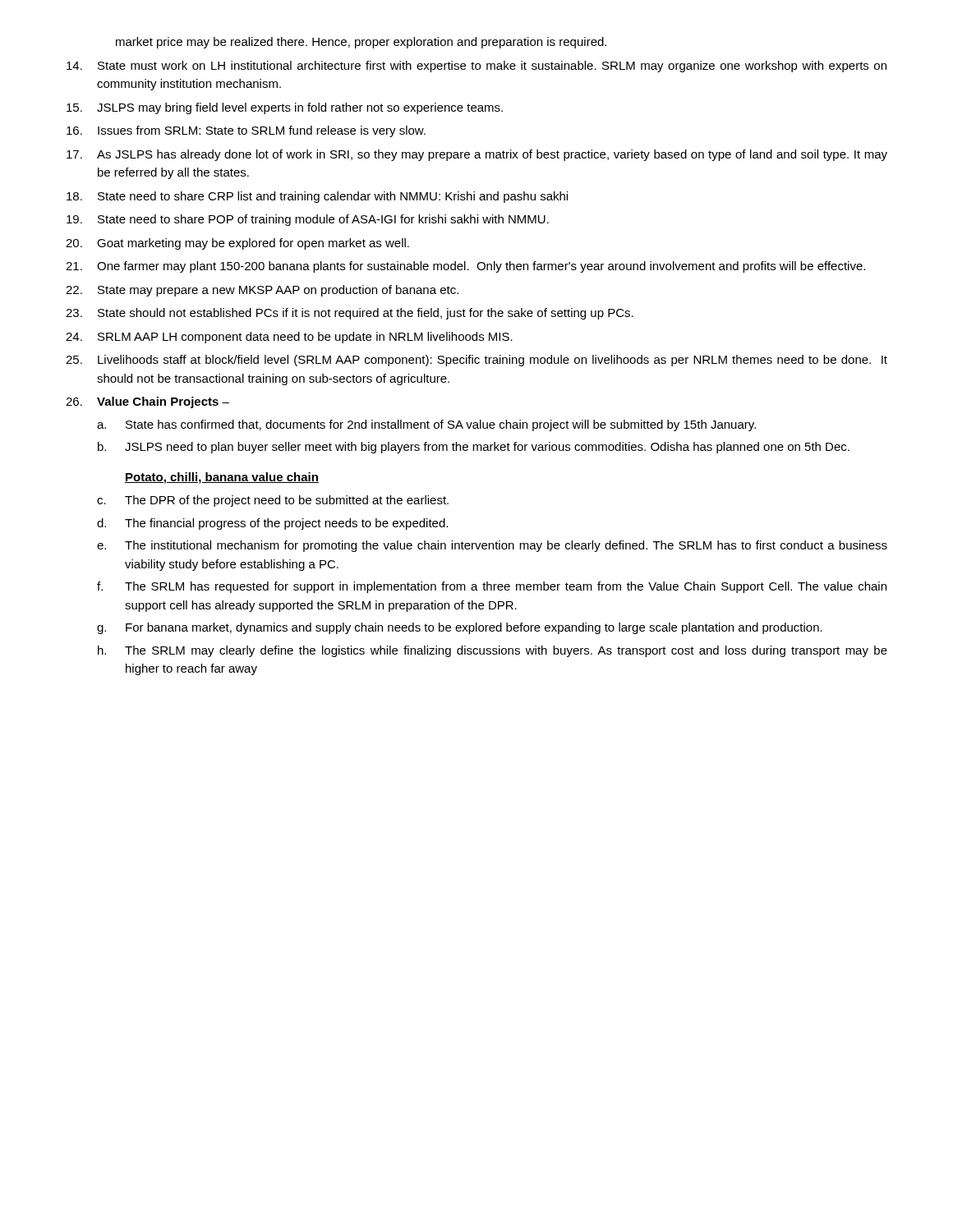Point to the block beginning "d. The financial progress of"

point(272,524)
